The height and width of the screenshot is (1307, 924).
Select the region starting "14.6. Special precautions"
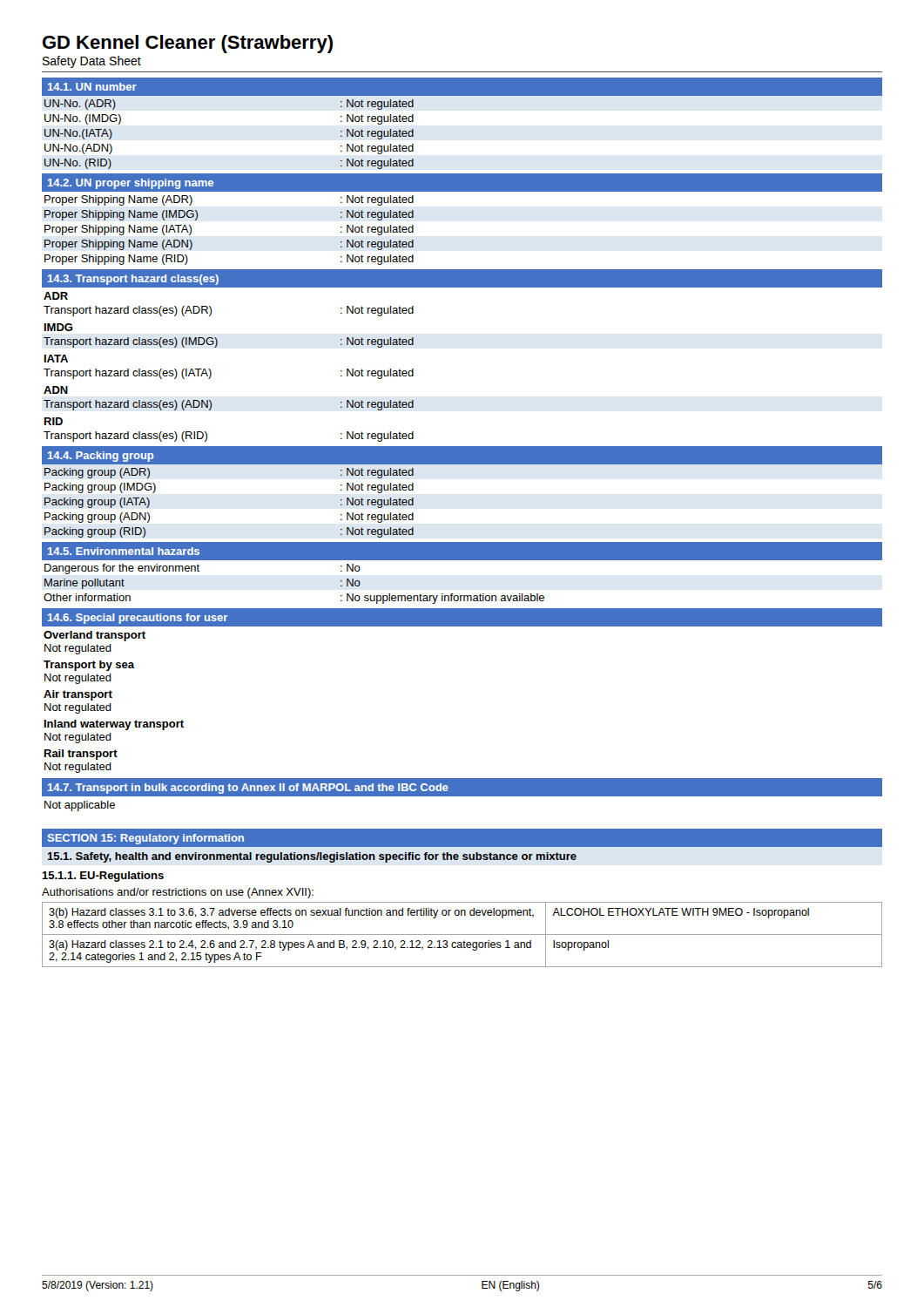click(x=137, y=618)
